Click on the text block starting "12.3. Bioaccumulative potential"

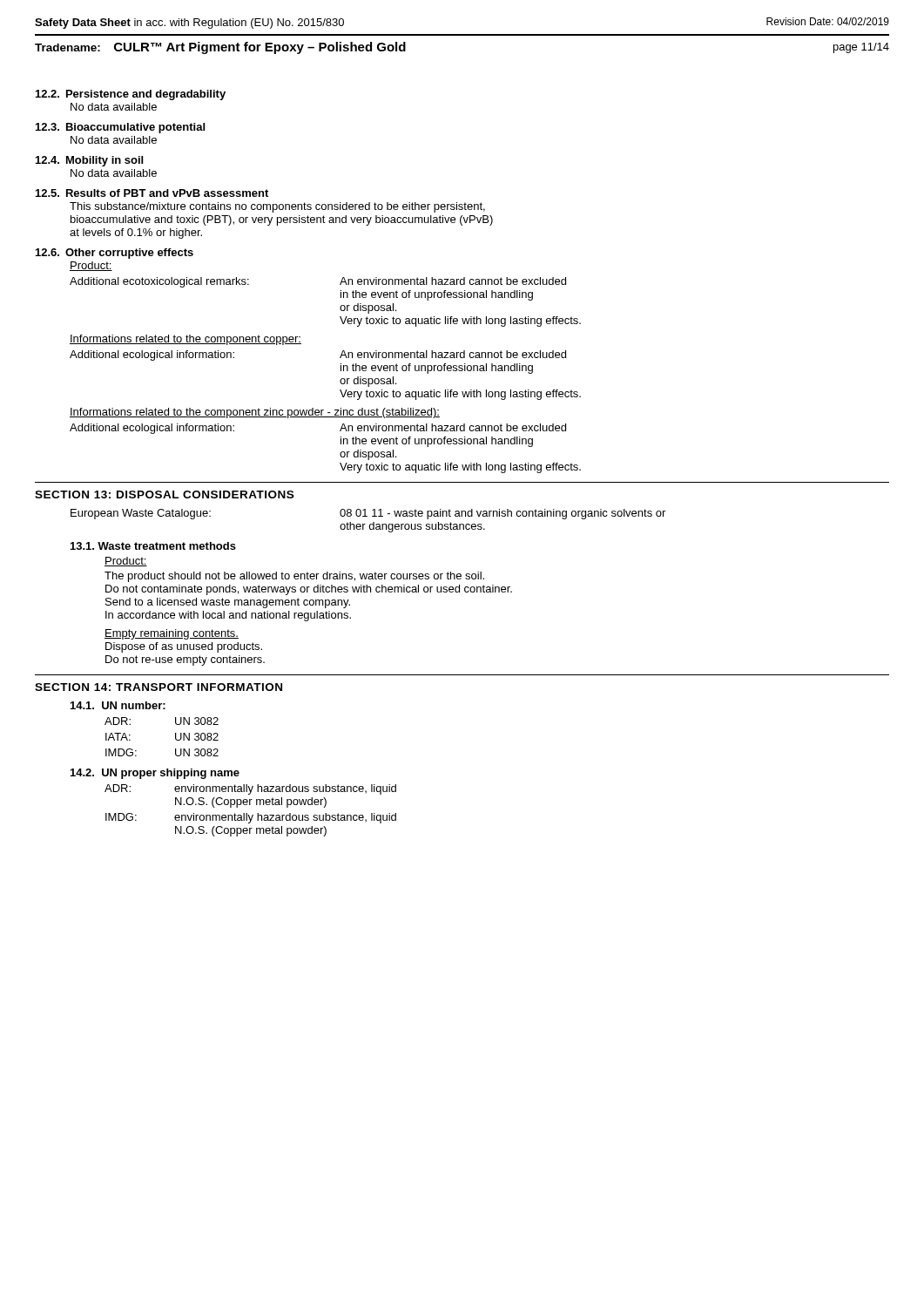click(x=120, y=127)
